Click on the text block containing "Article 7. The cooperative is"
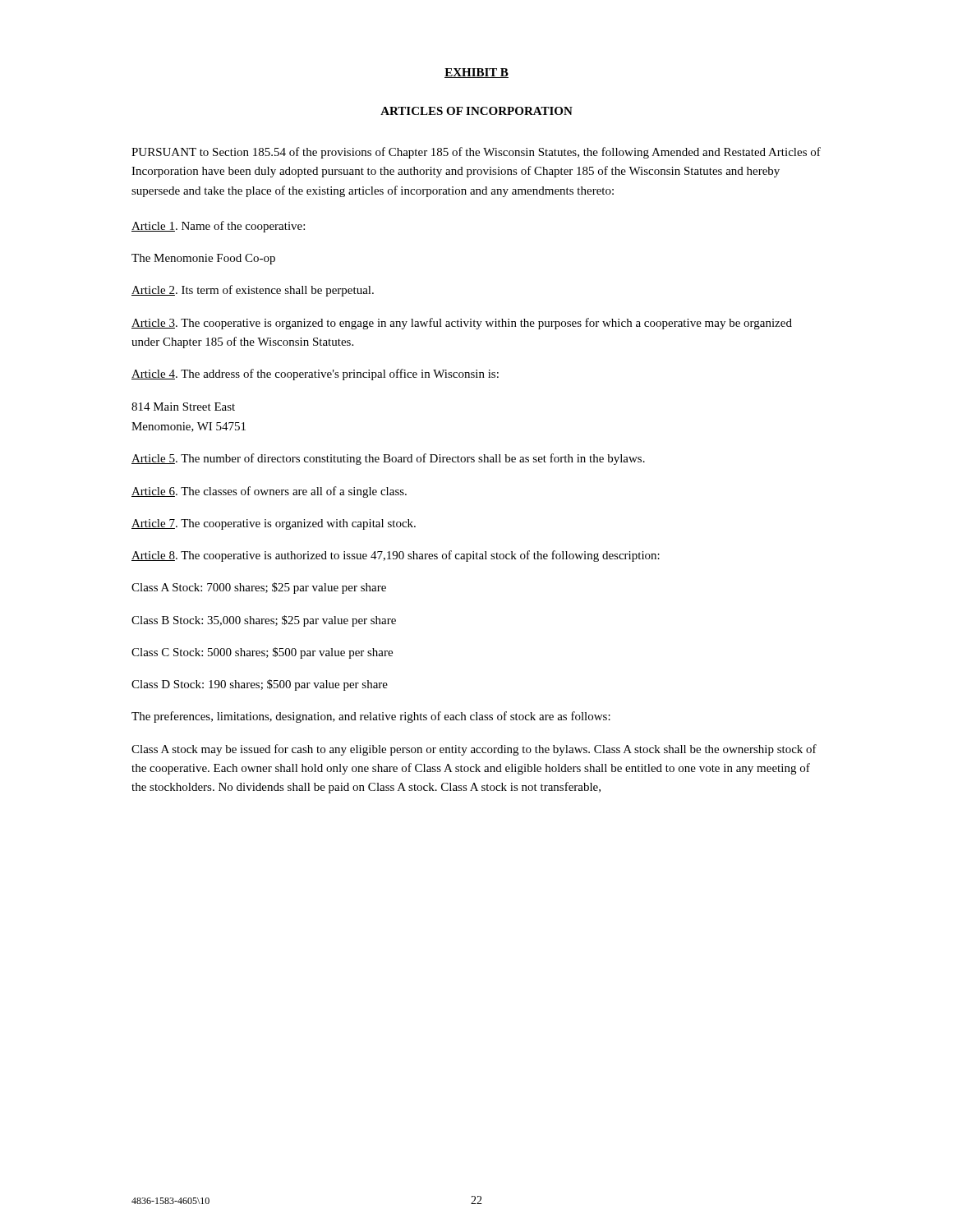Screen dimensions: 1232x953 [274, 523]
